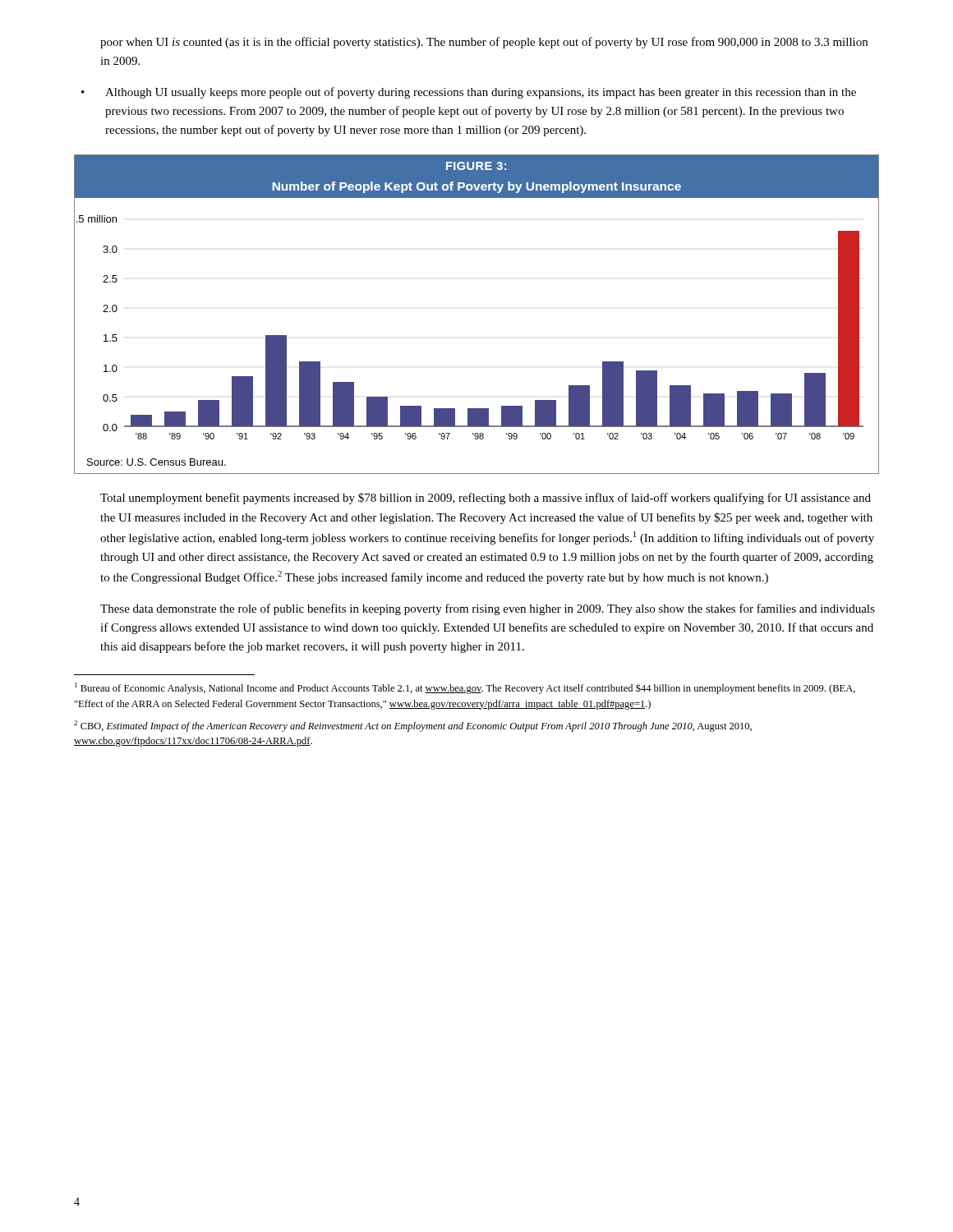
Task: Find the passage starting "Total unemployment benefit payments"
Action: click(490, 538)
